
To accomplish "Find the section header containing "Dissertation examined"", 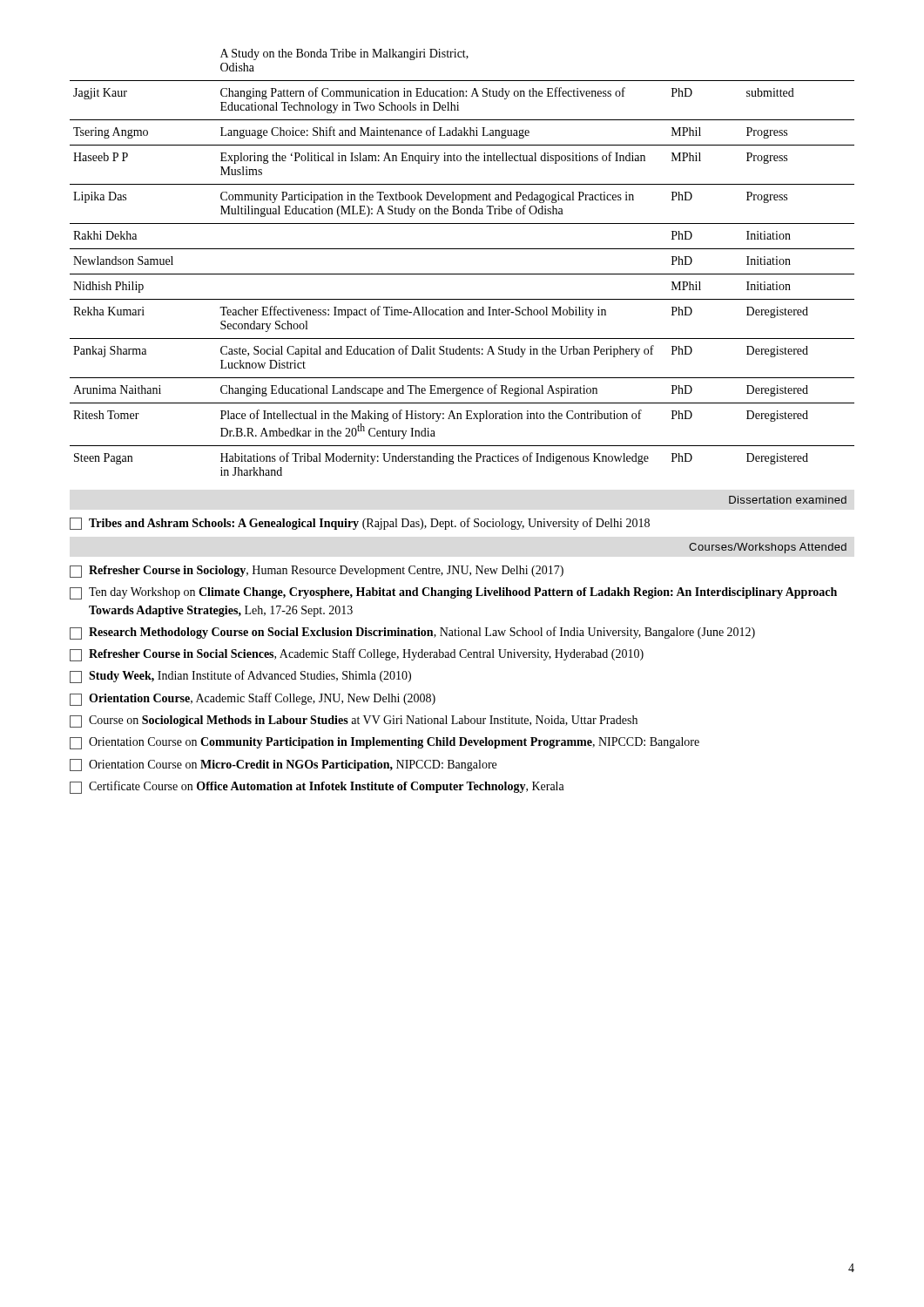I will coord(788,499).
